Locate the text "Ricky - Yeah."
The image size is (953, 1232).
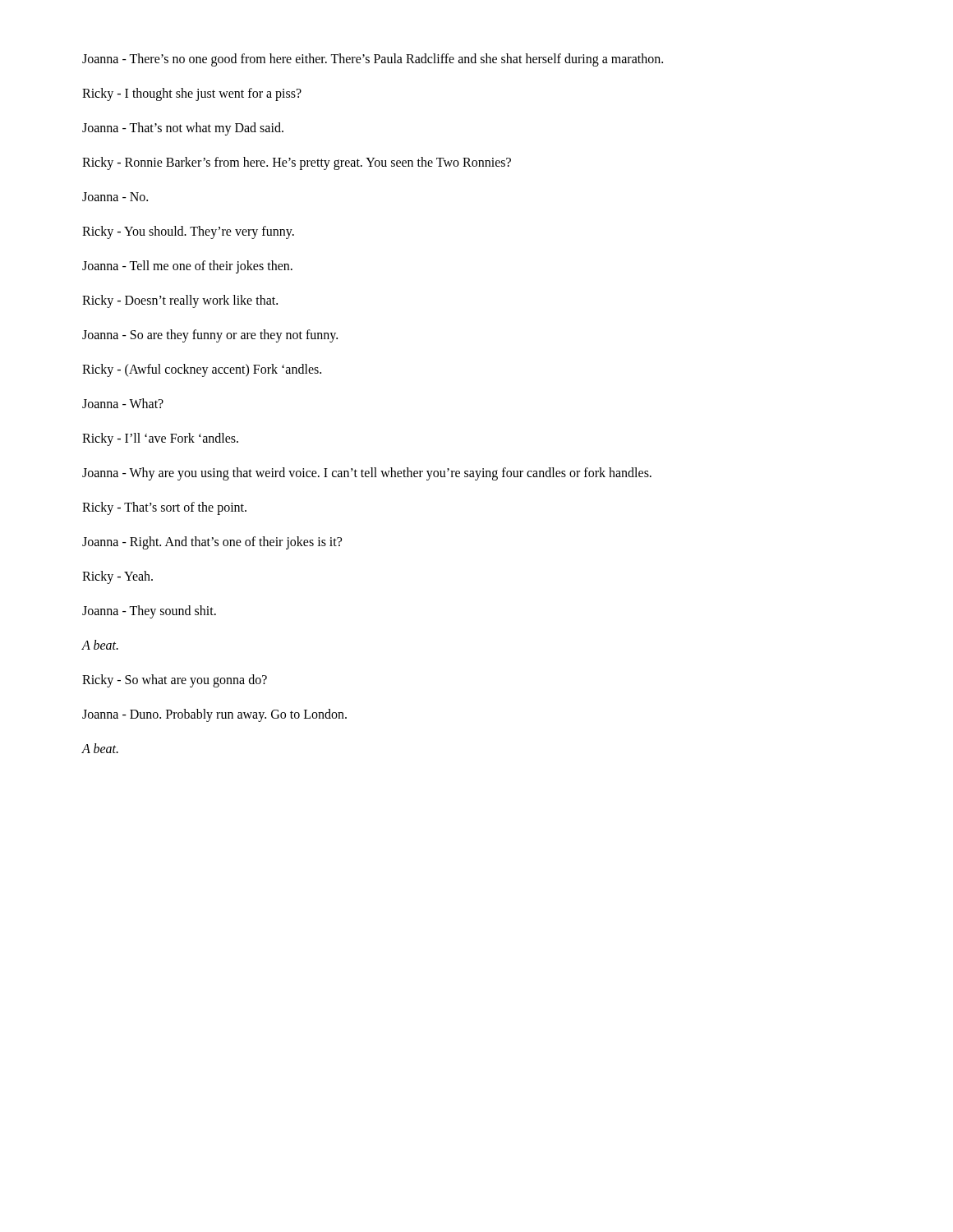[x=118, y=576]
